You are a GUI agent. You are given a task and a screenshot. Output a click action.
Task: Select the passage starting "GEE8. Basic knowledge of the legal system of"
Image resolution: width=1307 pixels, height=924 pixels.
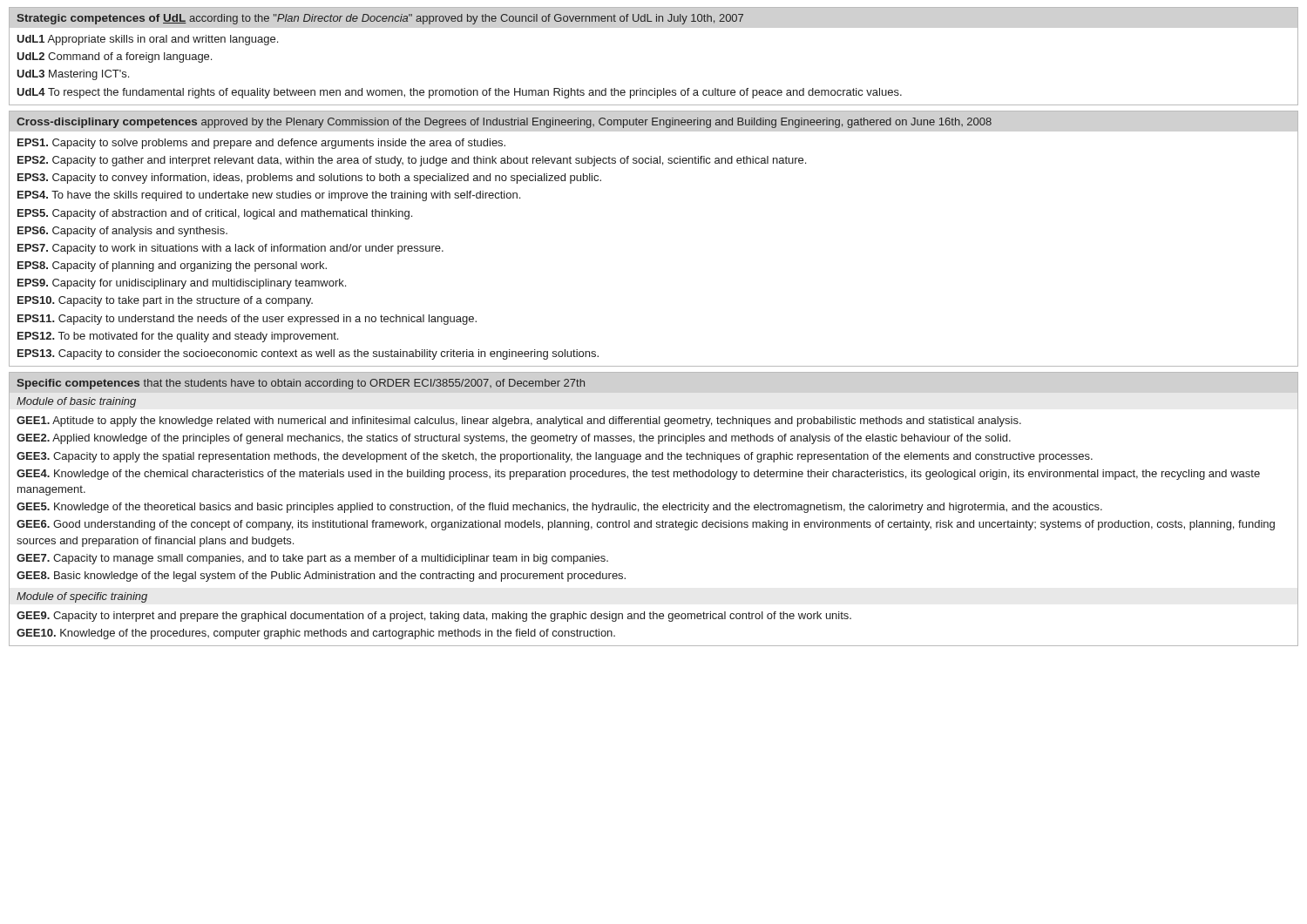(x=322, y=575)
